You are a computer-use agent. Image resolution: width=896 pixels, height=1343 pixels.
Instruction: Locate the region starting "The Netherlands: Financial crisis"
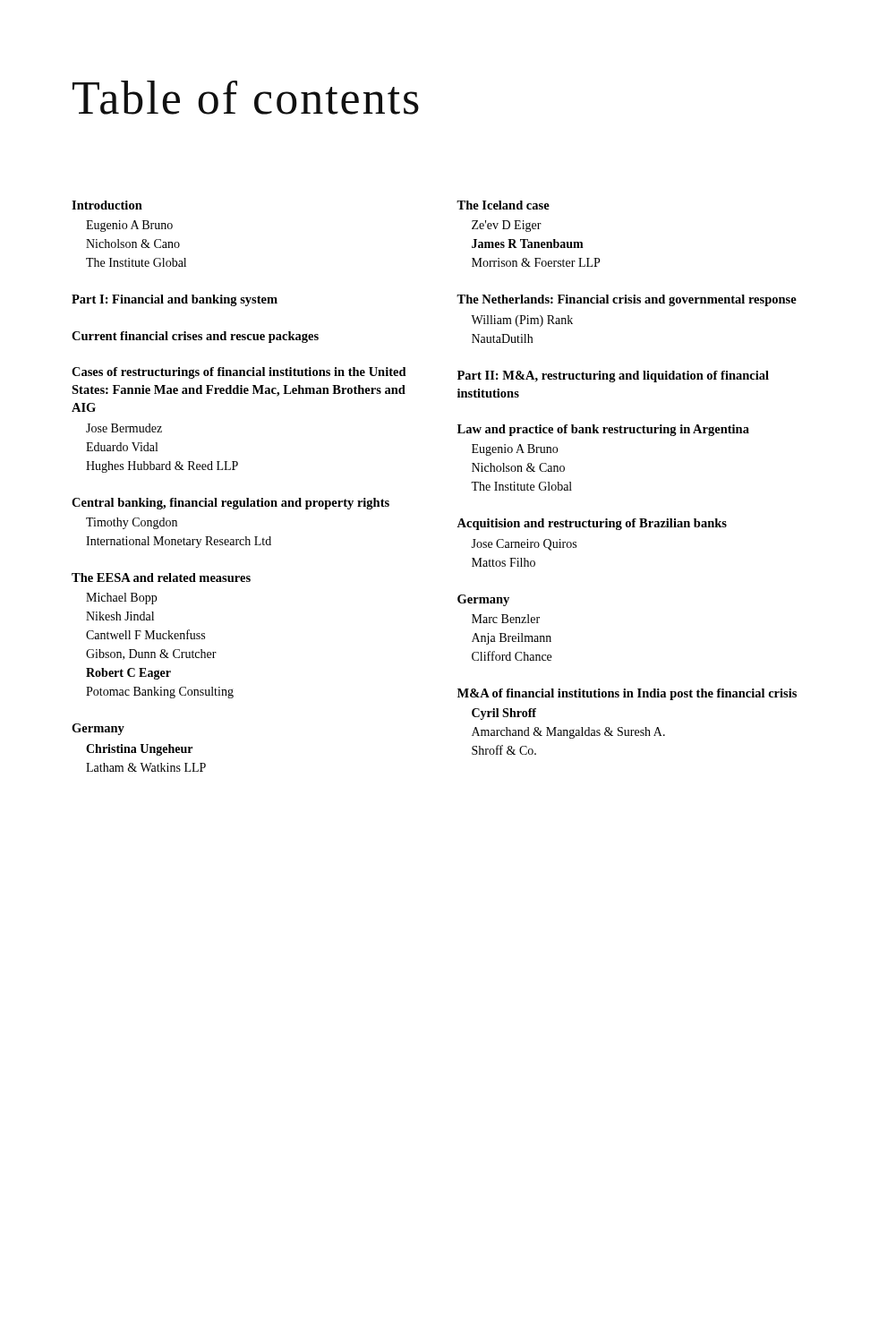pyautogui.click(x=627, y=300)
